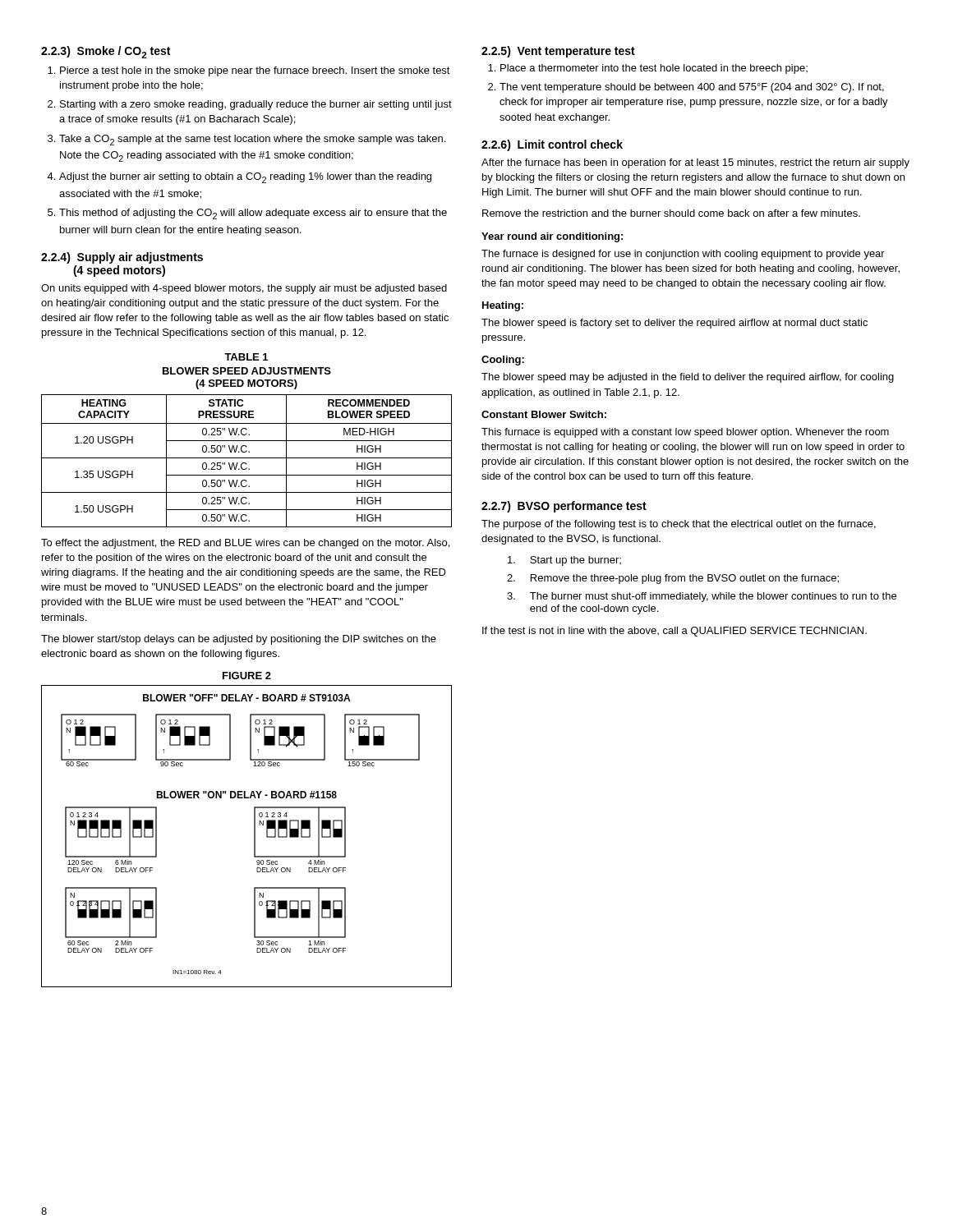953x1232 pixels.
Task: Where is the passage that starts "Place a thermometer into the test hole"?
Action: click(654, 68)
